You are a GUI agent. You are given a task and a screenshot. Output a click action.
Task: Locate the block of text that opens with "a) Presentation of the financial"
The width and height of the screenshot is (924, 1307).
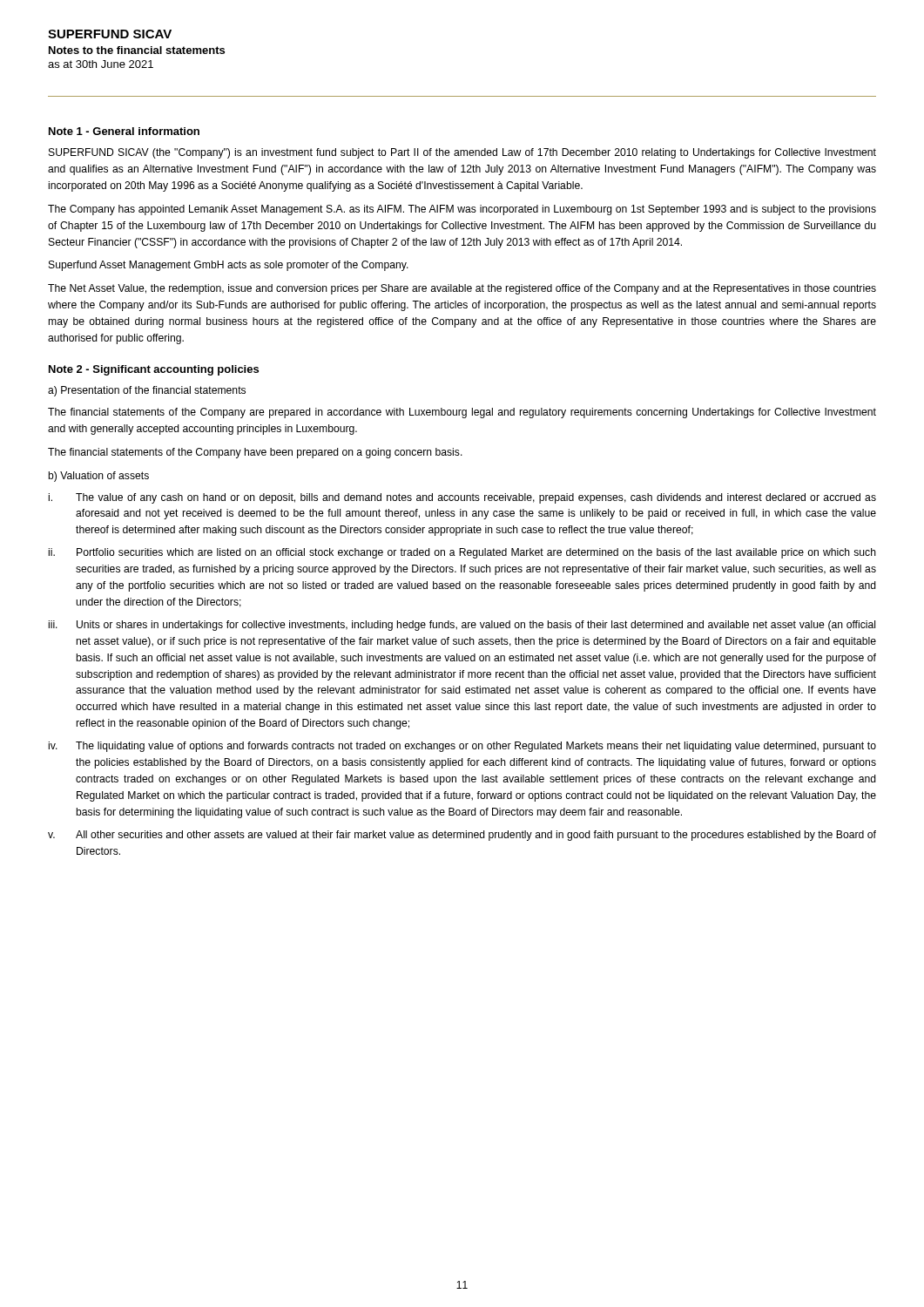[147, 390]
